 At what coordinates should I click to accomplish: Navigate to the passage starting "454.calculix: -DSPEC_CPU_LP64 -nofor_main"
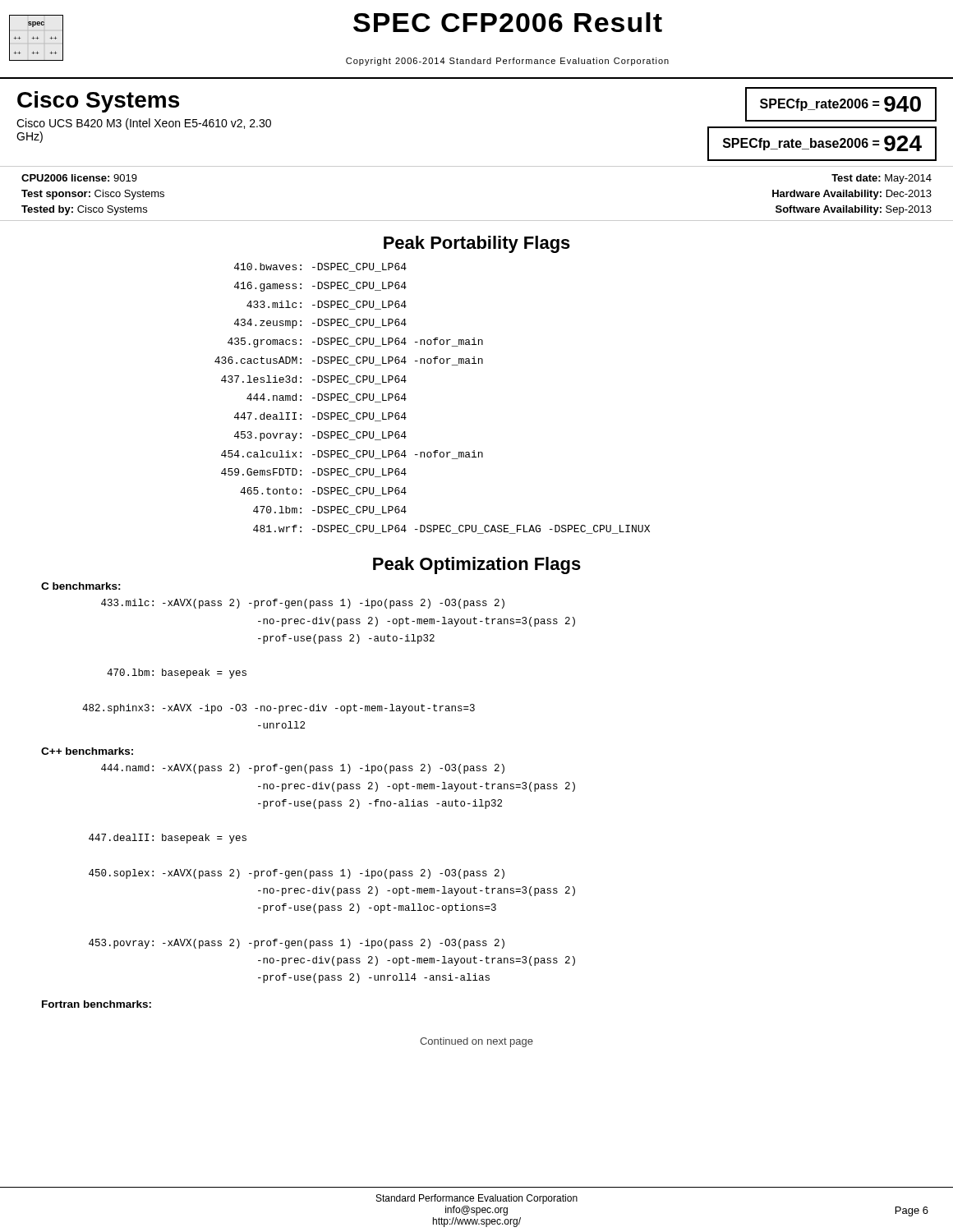266,455
